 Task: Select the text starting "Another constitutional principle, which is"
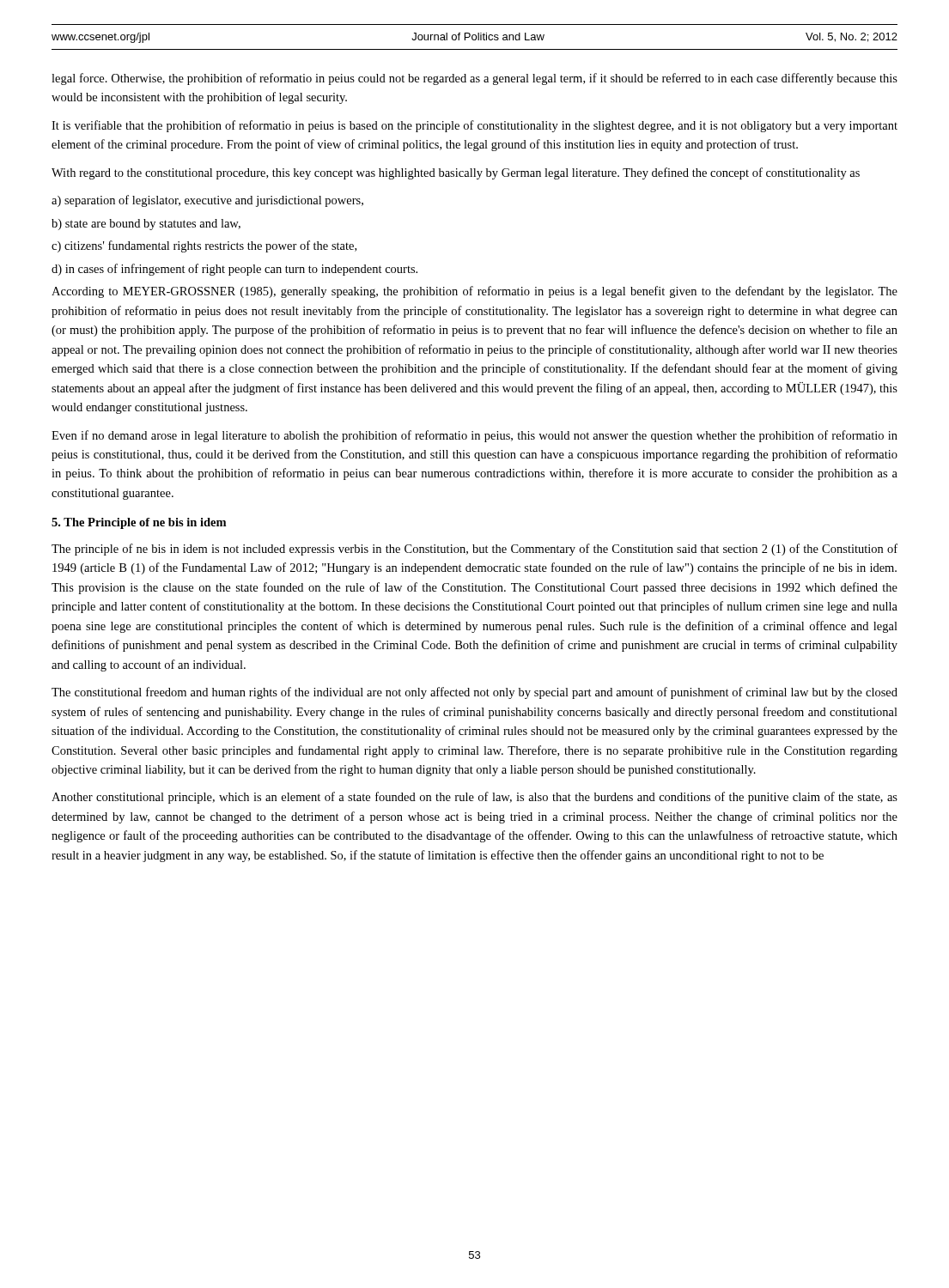(x=474, y=826)
